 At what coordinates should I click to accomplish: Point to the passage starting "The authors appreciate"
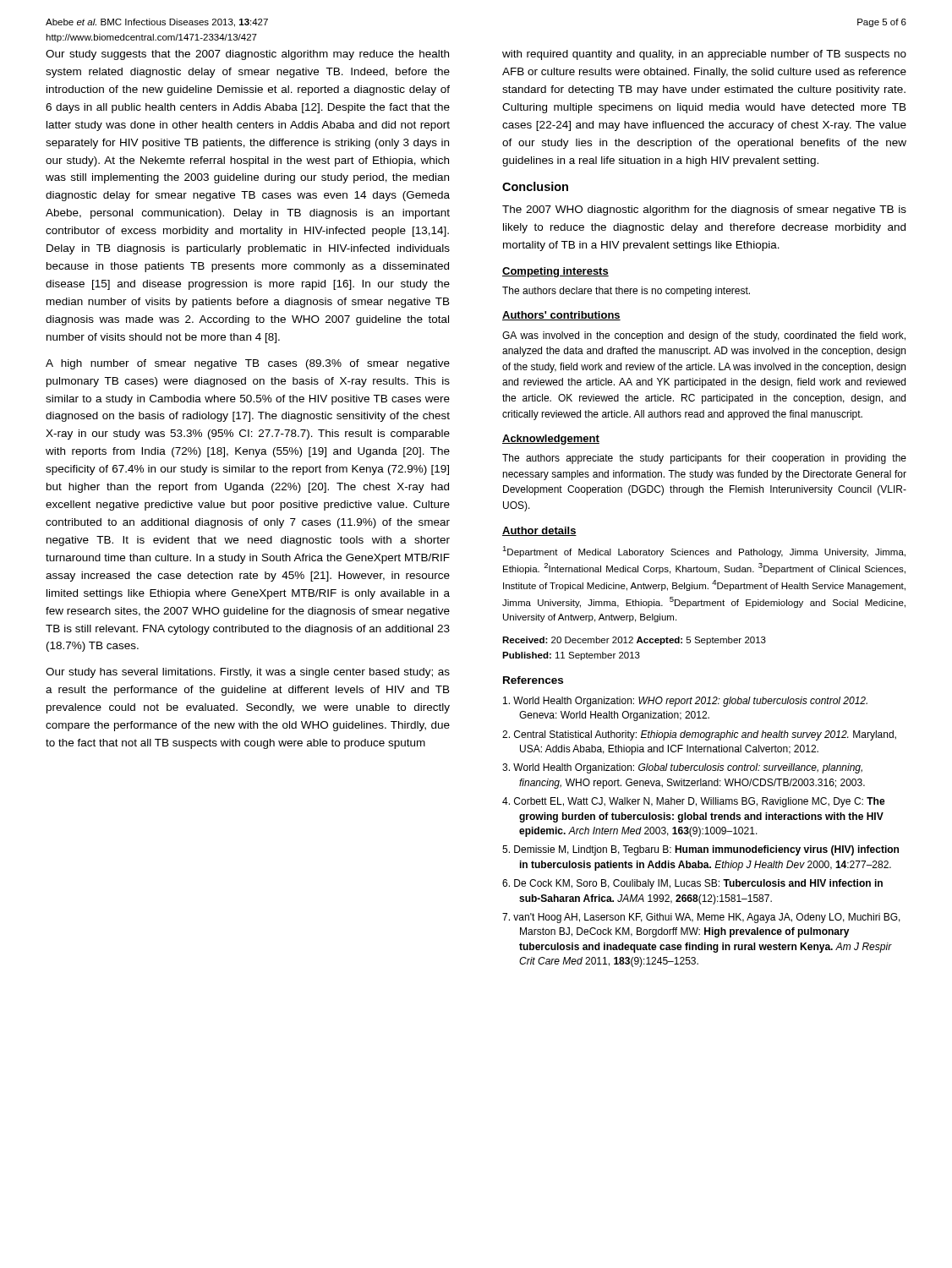click(x=704, y=482)
